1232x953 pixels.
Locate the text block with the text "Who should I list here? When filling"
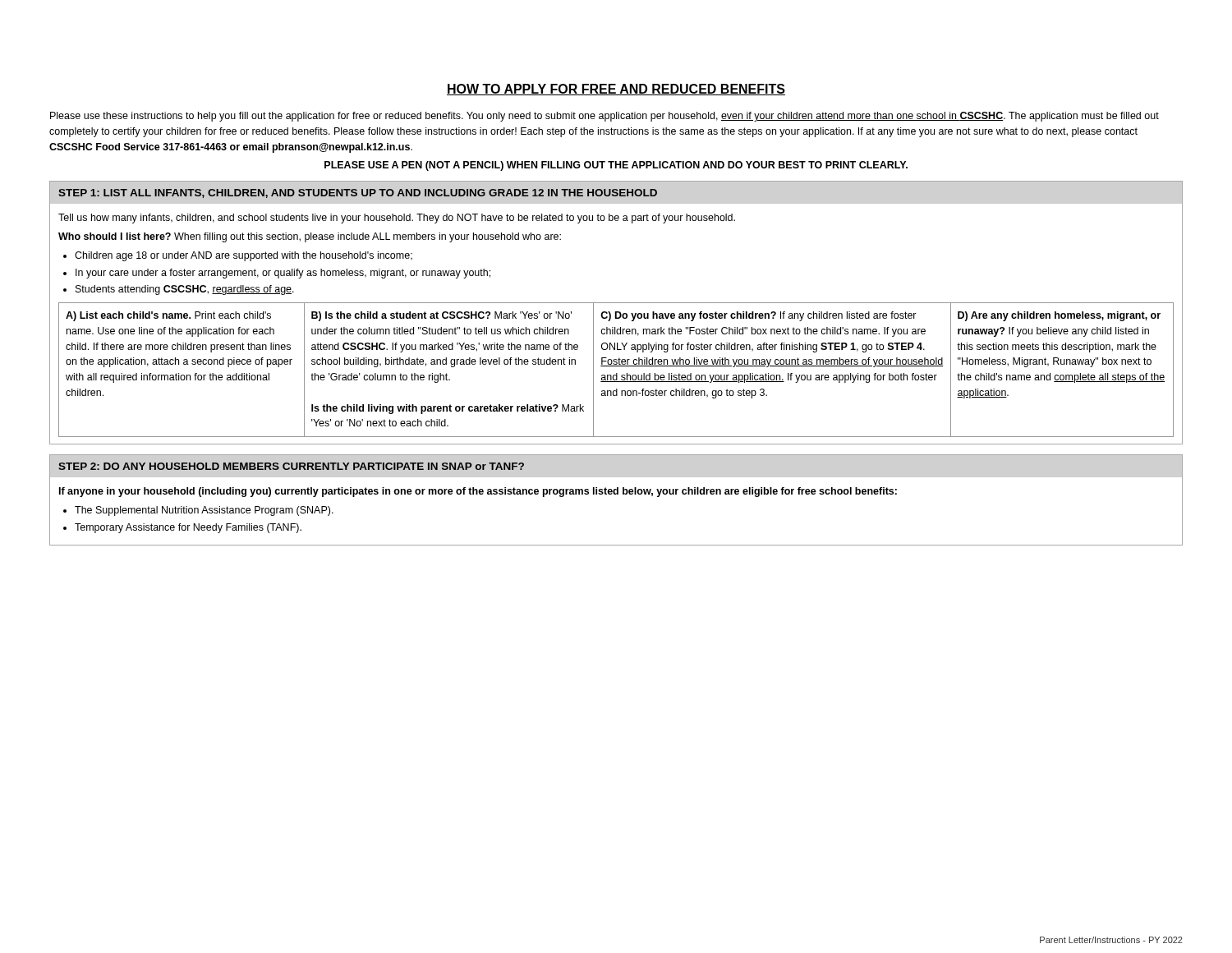310,237
